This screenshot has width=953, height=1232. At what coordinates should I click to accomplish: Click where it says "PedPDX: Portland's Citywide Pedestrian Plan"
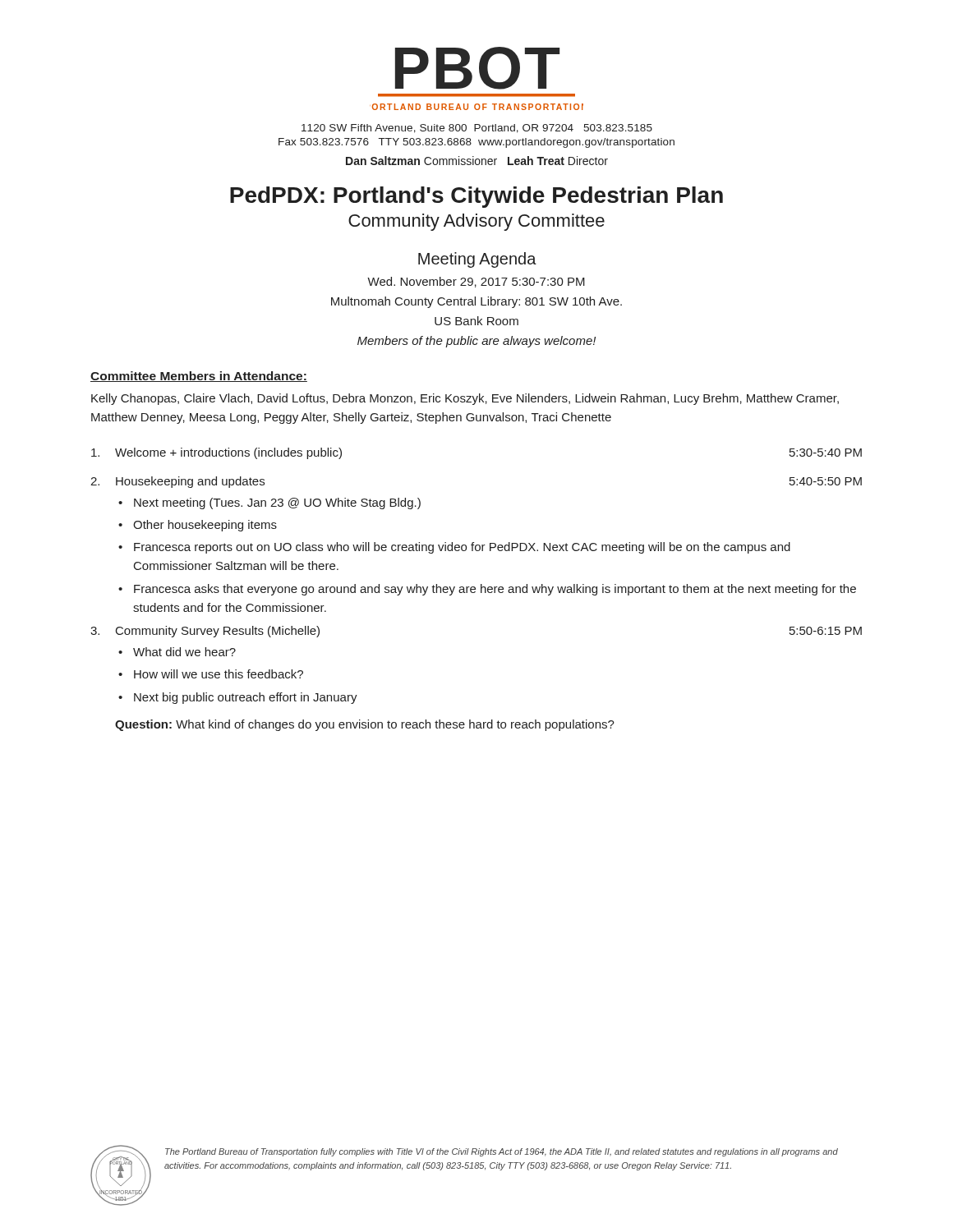pos(476,195)
